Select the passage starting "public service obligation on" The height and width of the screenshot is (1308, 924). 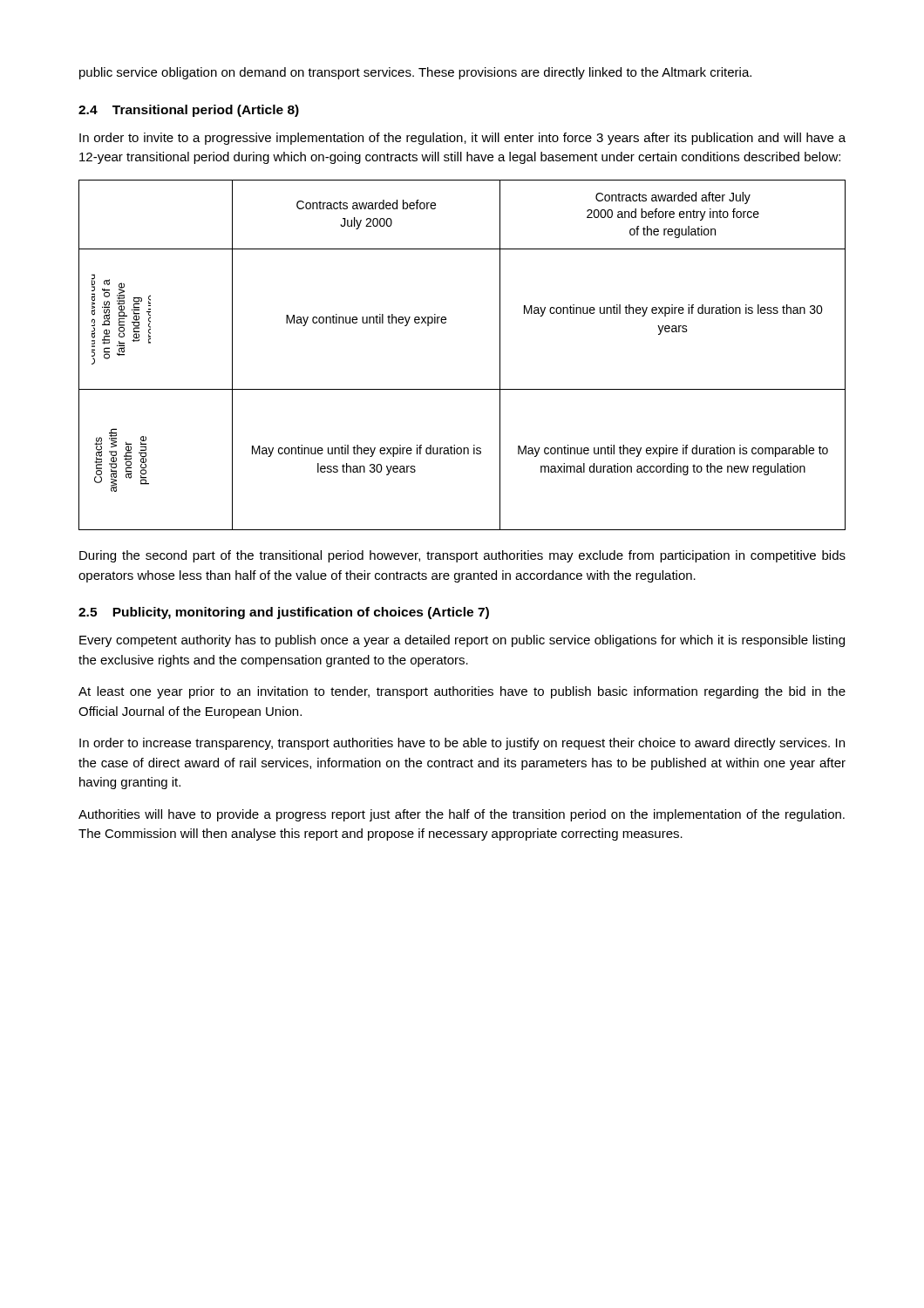[x=416, y=72]
